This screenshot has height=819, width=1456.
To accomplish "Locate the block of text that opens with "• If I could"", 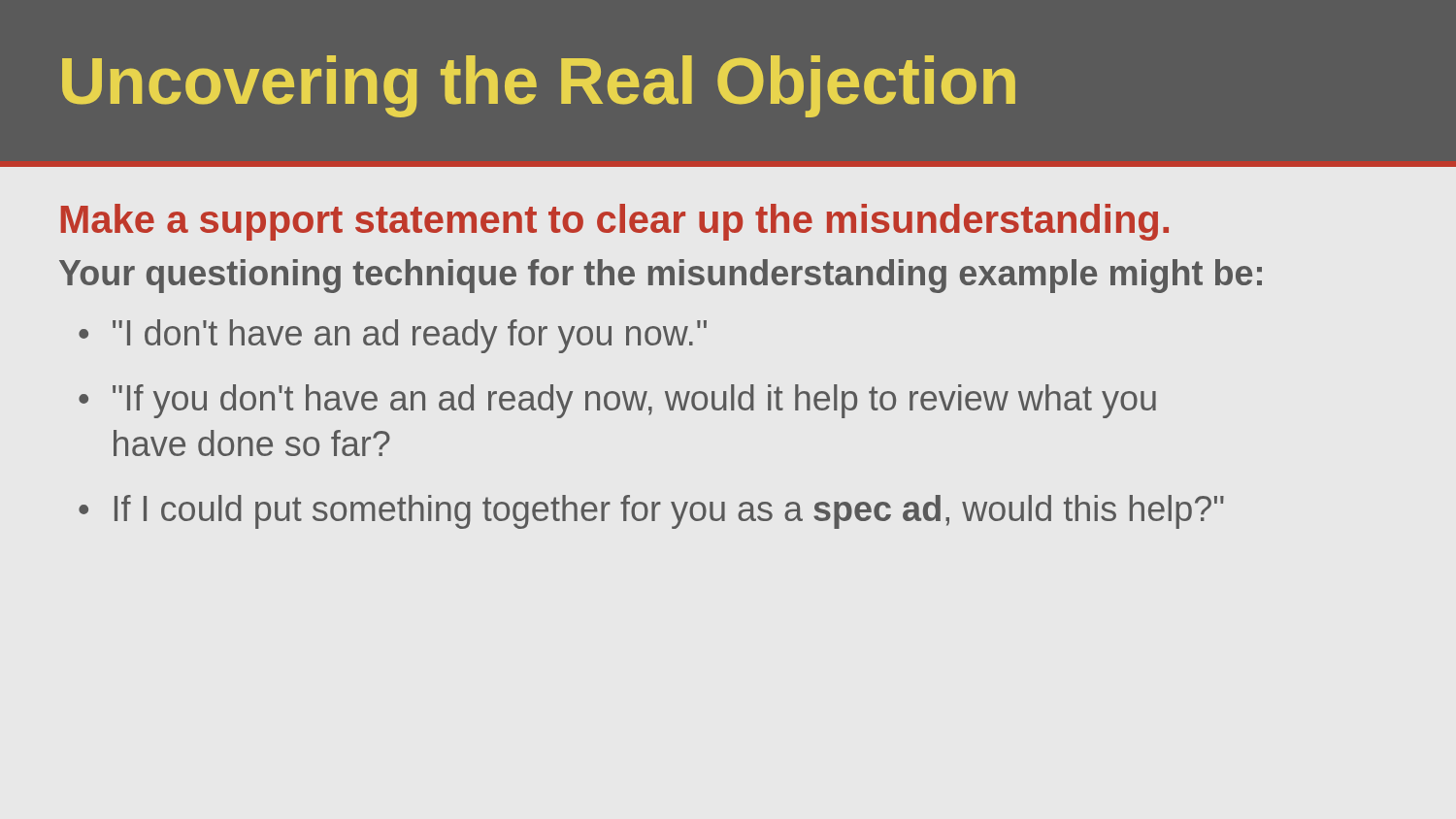I will [x=651, y=509].
